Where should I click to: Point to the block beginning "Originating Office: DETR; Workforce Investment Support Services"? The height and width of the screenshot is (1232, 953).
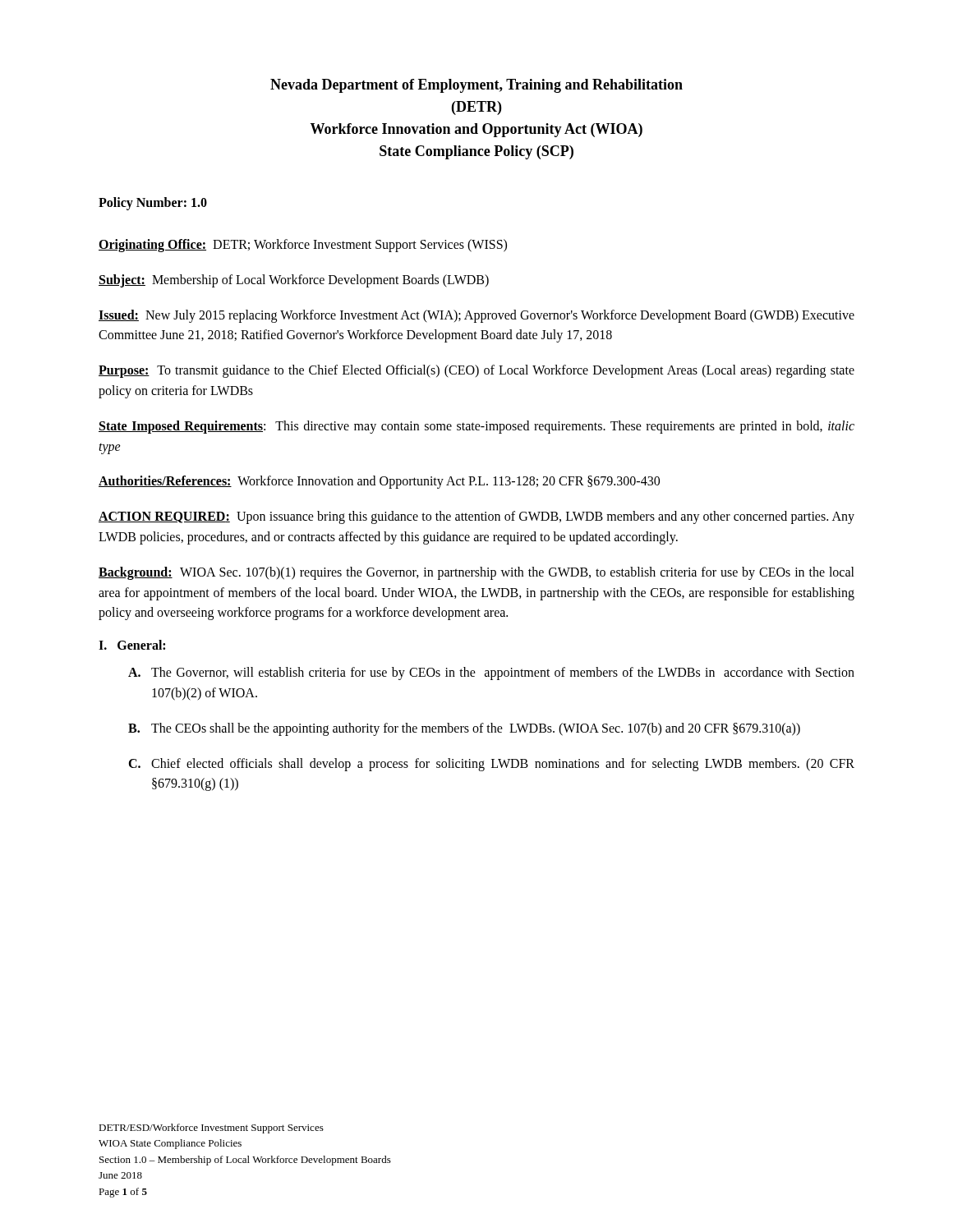303,244
